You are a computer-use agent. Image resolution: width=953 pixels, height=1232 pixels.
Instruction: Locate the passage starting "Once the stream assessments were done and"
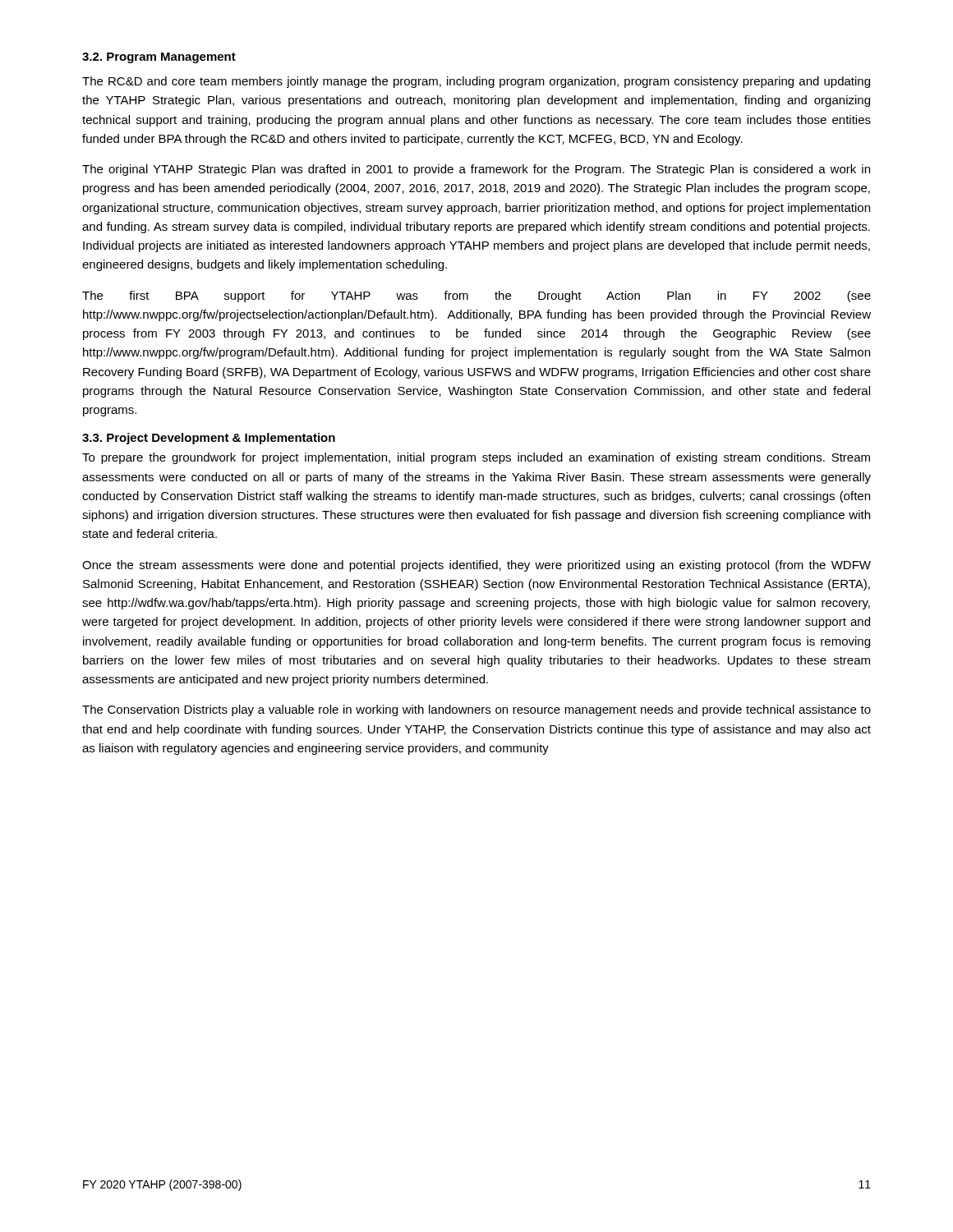(476, 622)
